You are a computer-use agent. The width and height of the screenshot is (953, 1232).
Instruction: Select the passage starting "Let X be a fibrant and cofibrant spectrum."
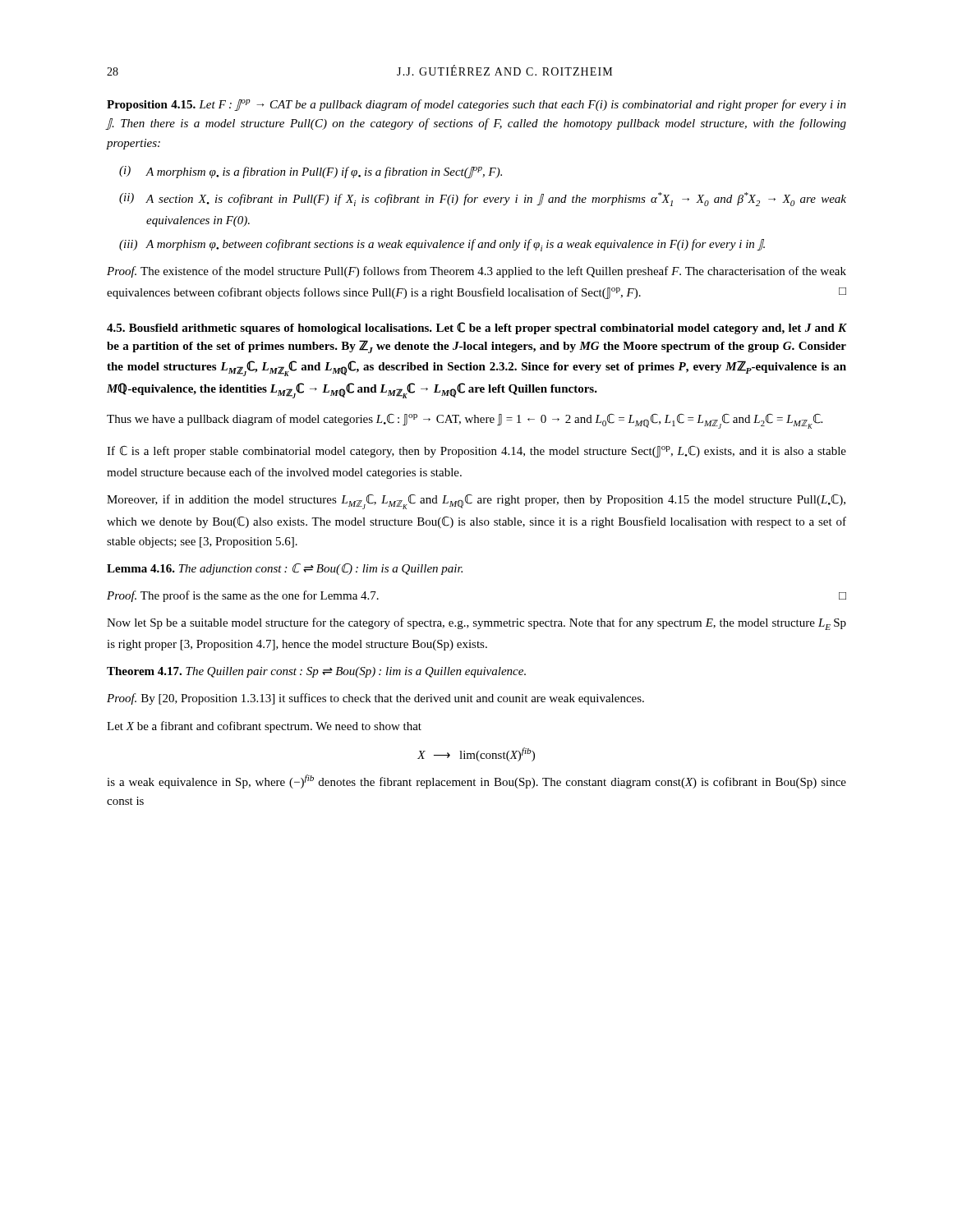point(264,727)
